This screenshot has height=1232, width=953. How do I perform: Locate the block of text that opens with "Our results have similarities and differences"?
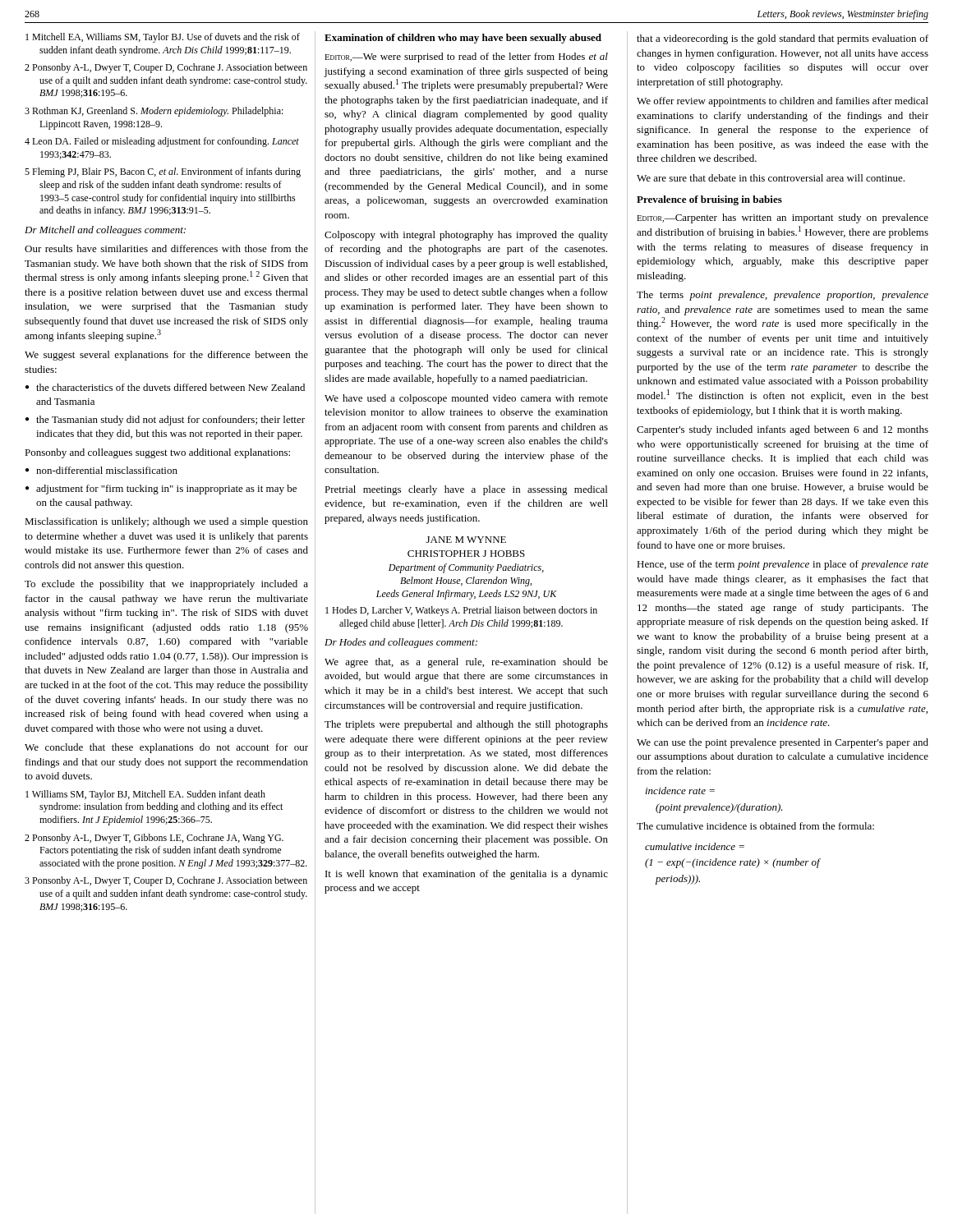[166, 292]
